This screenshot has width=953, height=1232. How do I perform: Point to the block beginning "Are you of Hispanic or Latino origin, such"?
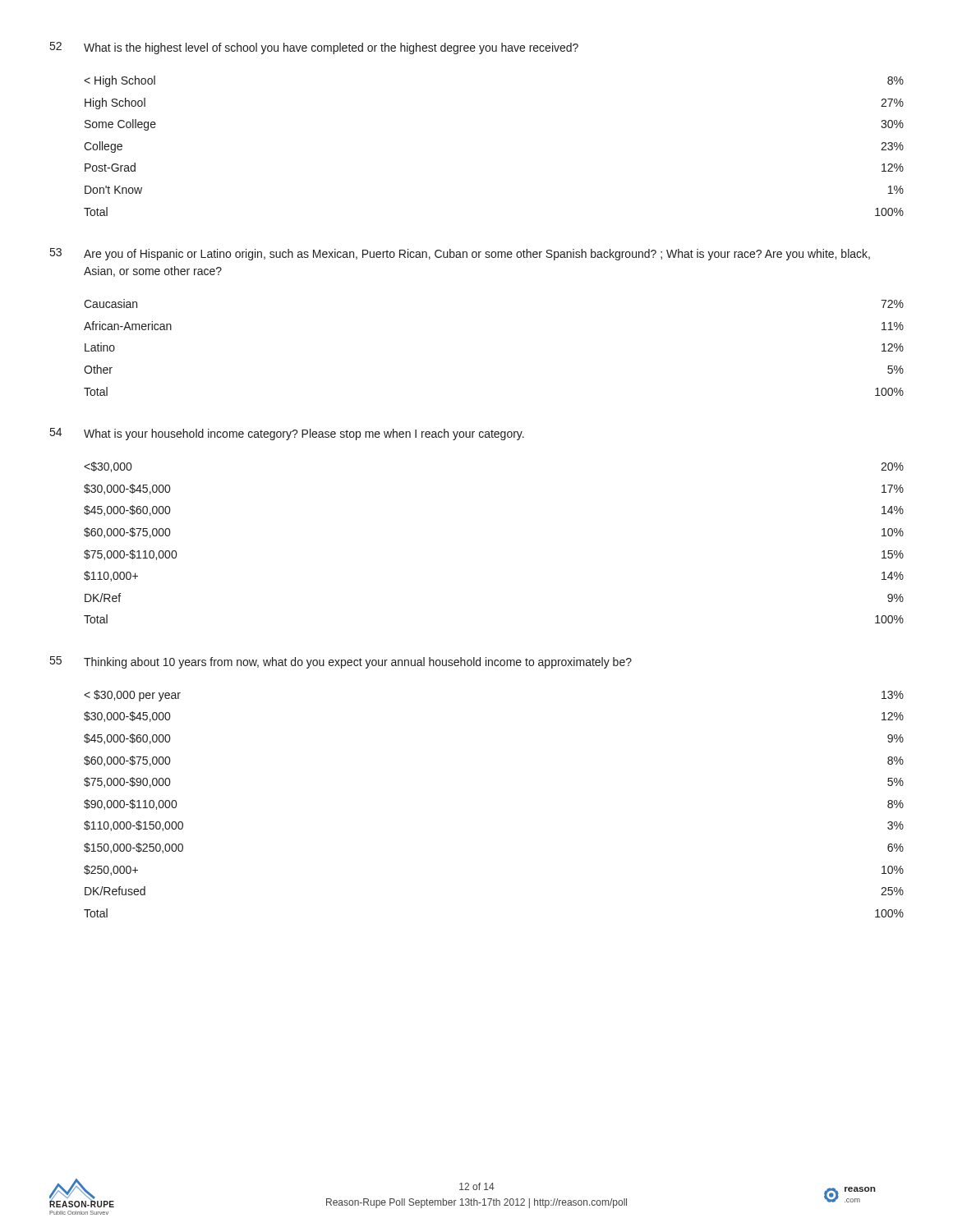(x=477, y=263)
